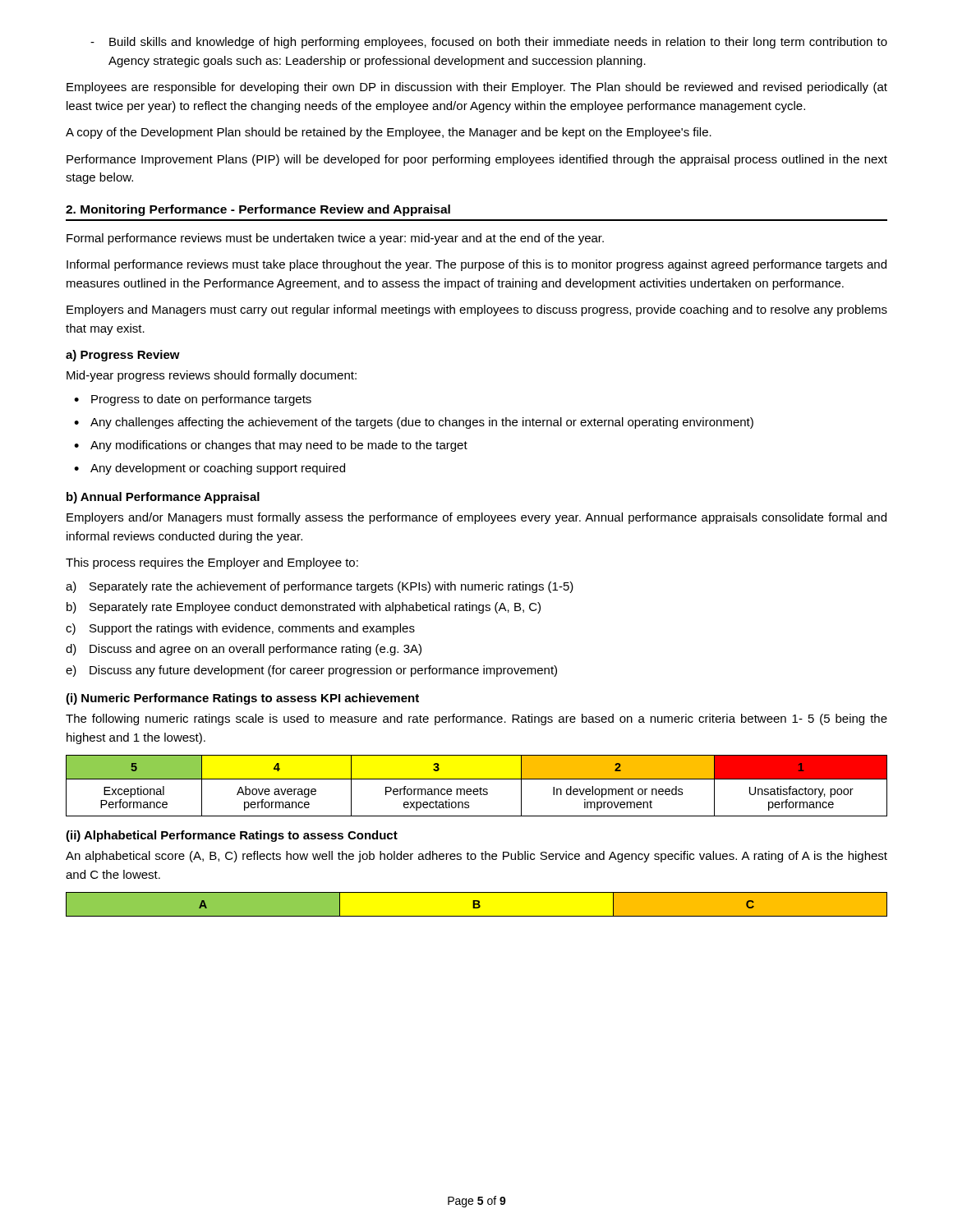Point to the block beginning "• Any development"

click(210, 470)
